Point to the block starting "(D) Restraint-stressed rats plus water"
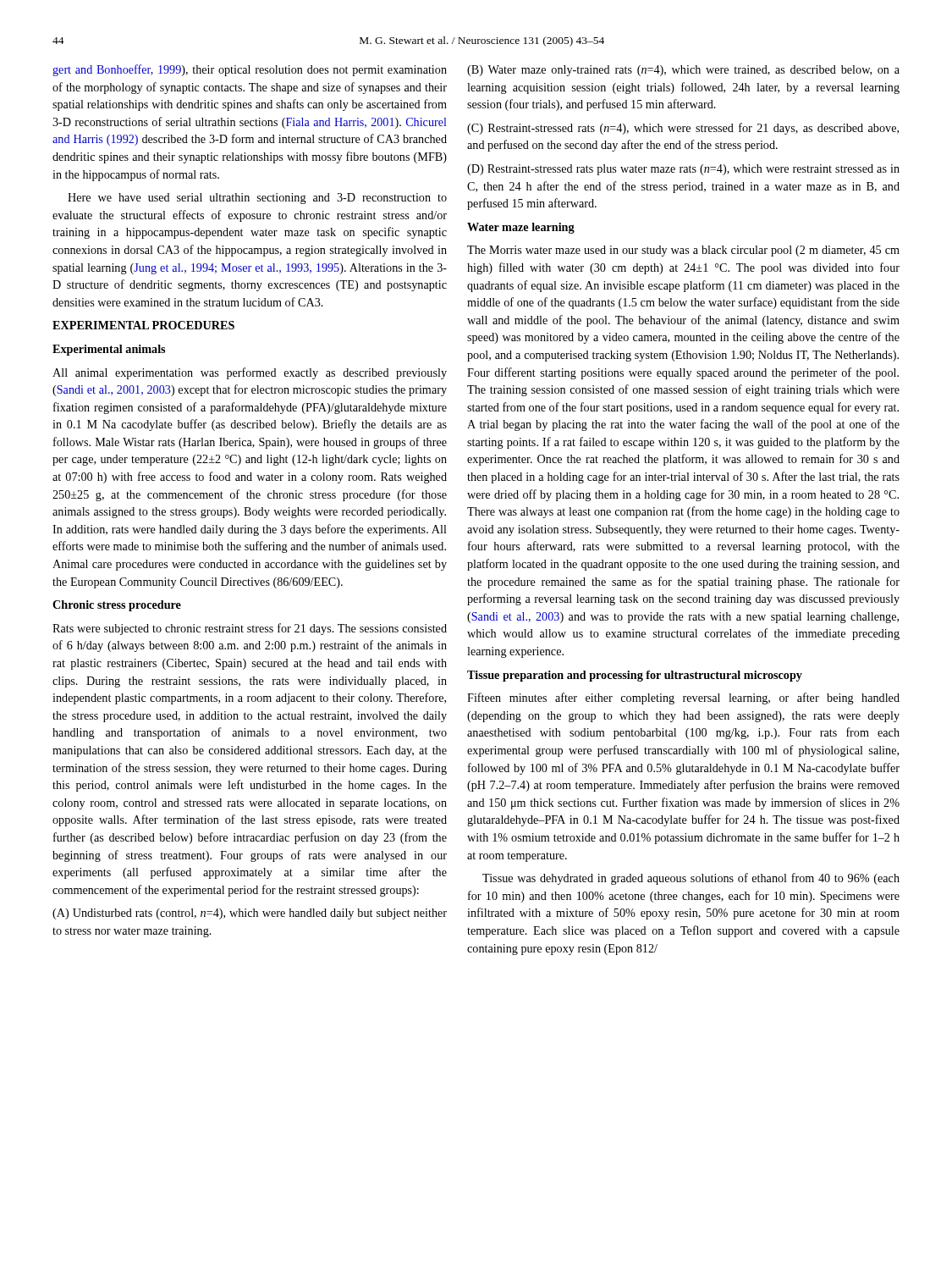Viewport: 952px width, 1270px height. 683,186
